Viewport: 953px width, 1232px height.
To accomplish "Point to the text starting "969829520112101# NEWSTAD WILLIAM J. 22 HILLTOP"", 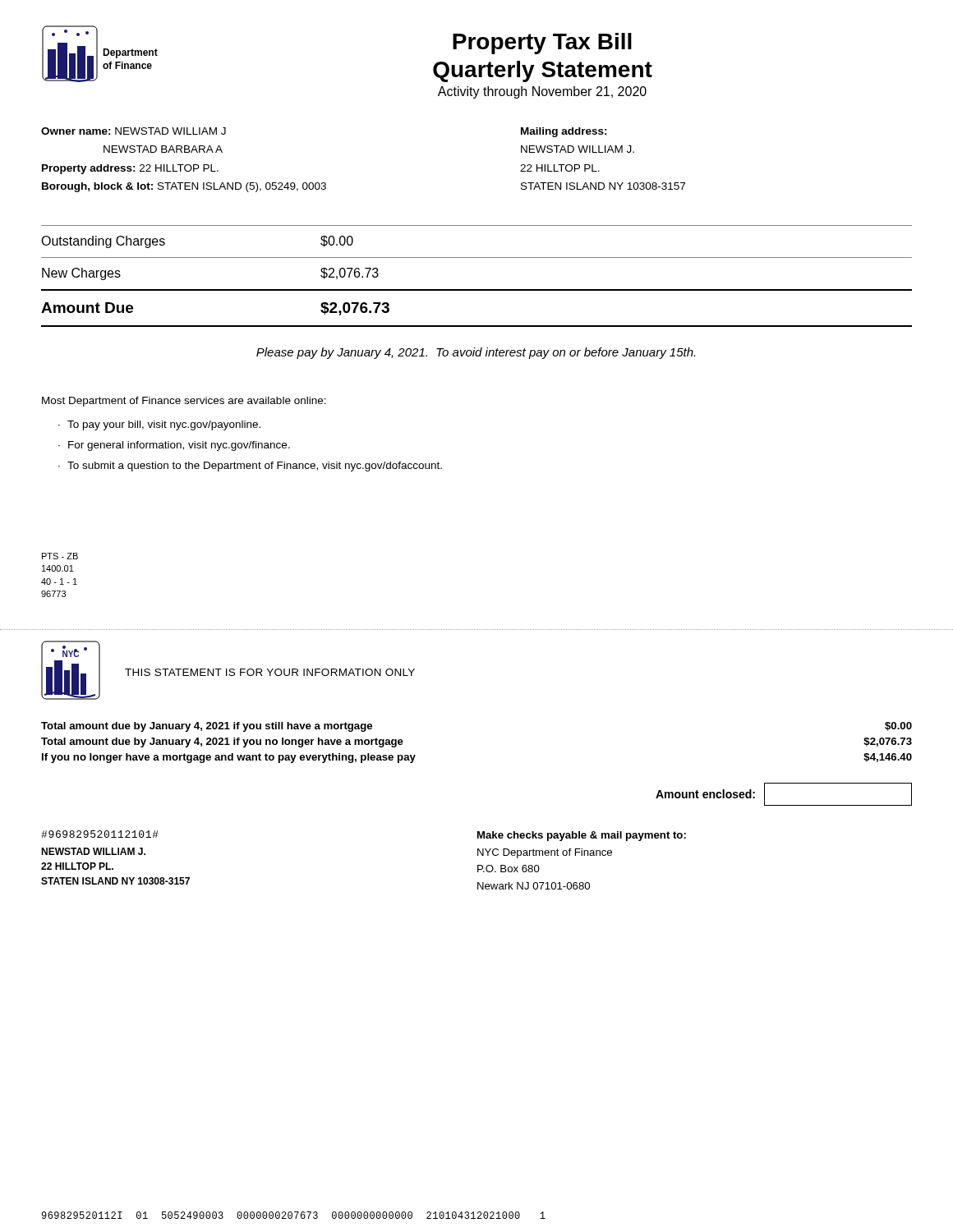I will coord(100,834).
